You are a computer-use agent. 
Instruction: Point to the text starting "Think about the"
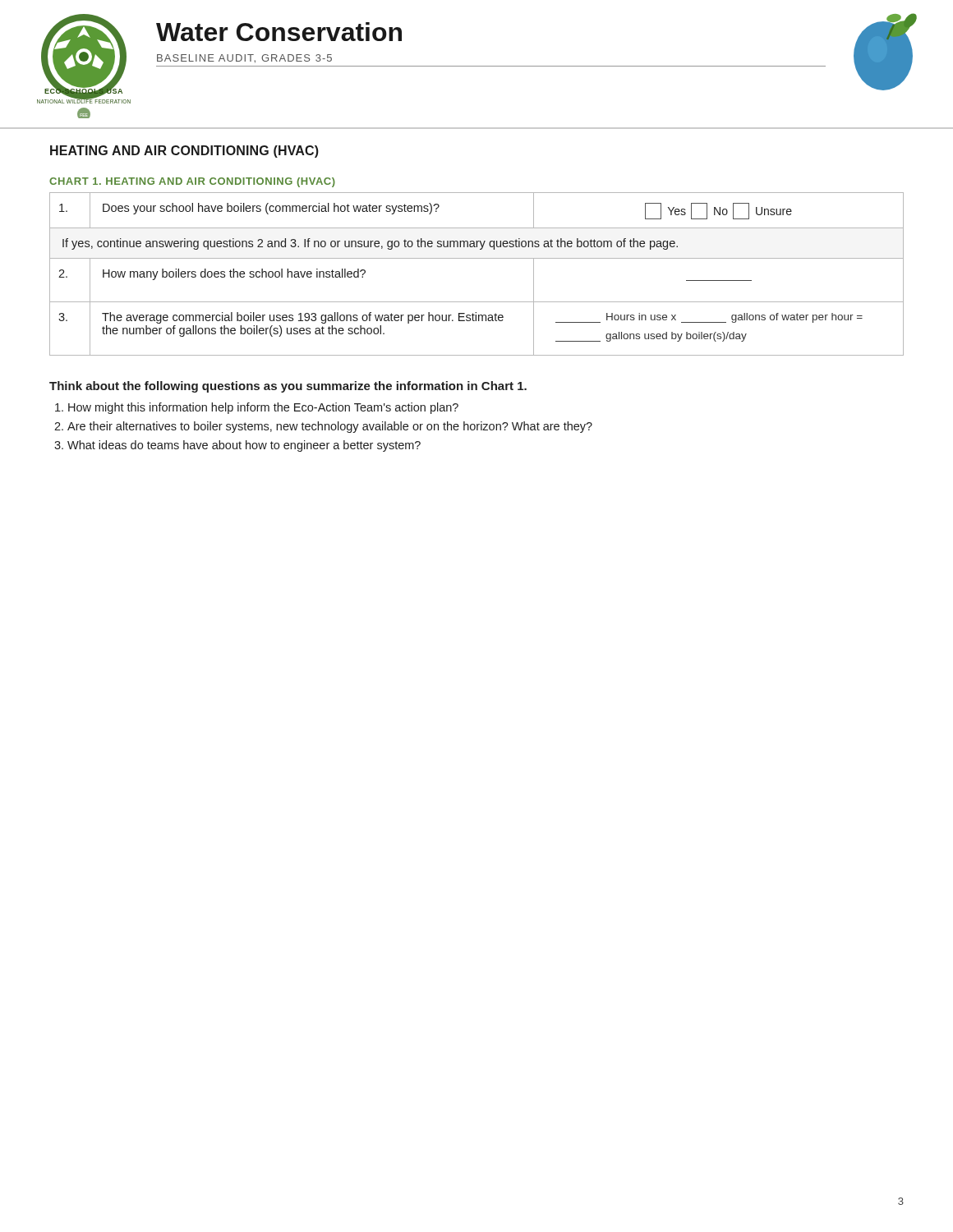click(288, 386)
